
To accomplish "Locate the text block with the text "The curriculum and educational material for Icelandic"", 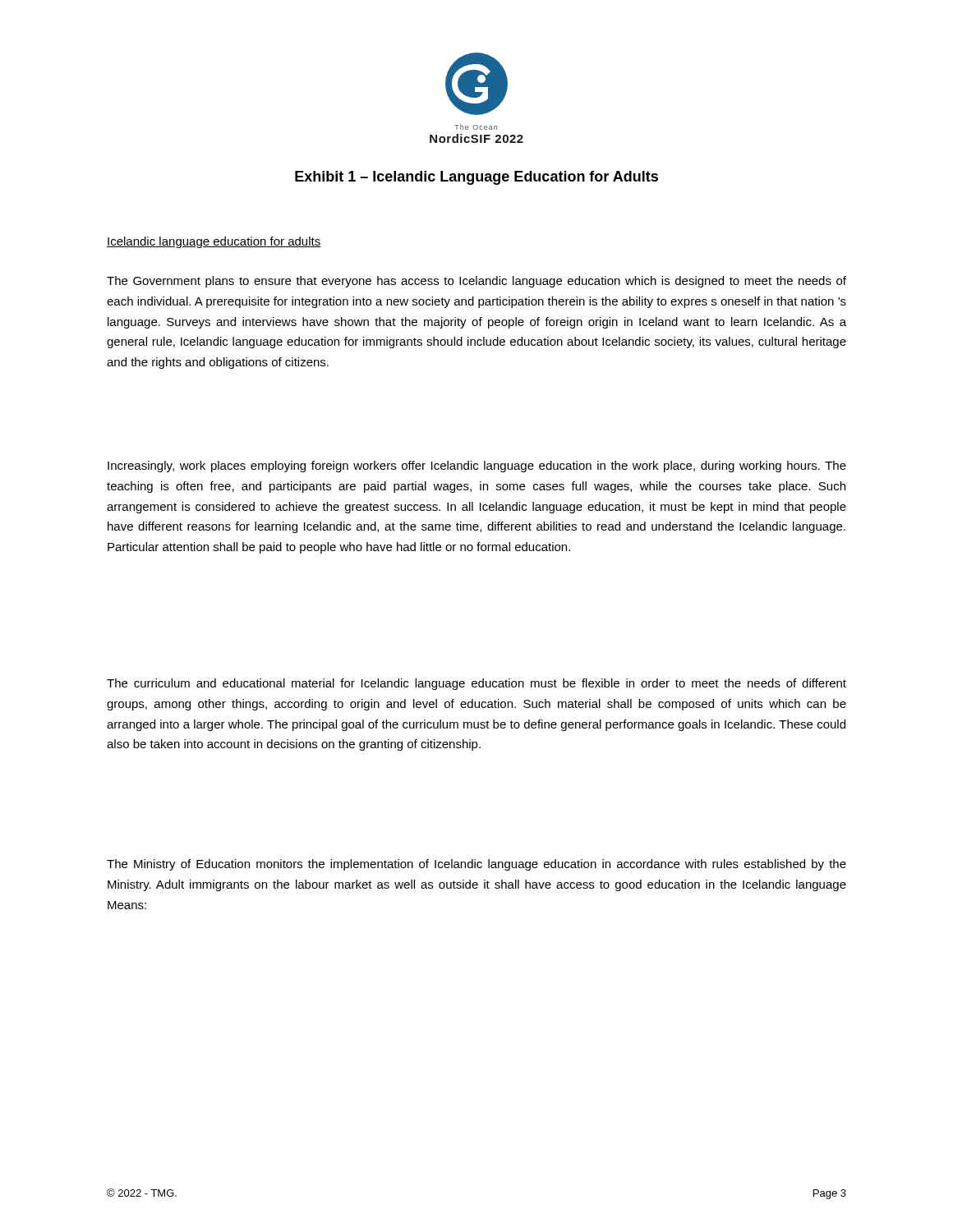I will coord(476,713).
